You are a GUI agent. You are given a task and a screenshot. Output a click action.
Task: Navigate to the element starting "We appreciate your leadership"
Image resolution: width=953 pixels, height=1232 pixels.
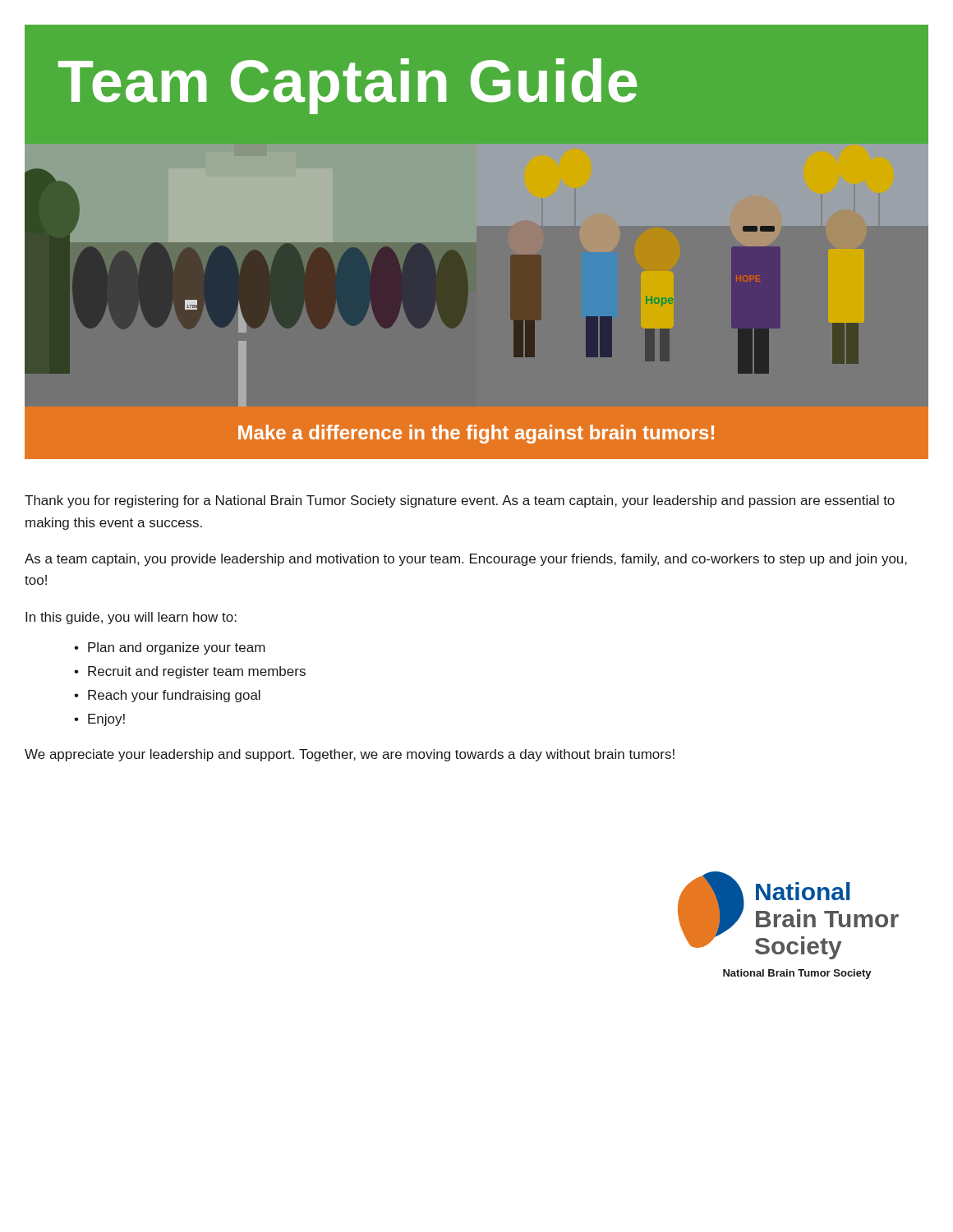(350, 754)
